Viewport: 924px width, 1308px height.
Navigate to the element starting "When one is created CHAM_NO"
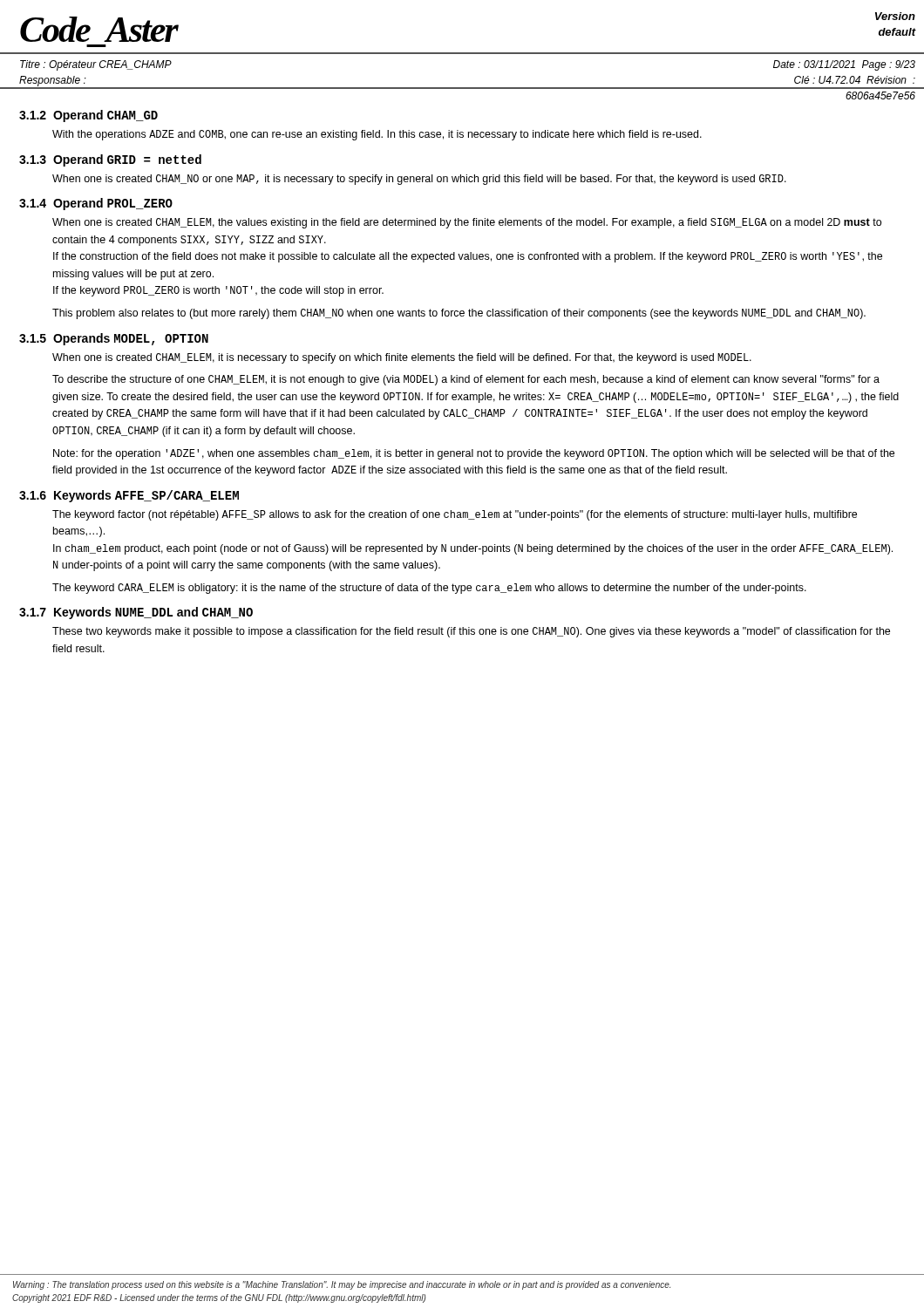[x=419, y=179]
